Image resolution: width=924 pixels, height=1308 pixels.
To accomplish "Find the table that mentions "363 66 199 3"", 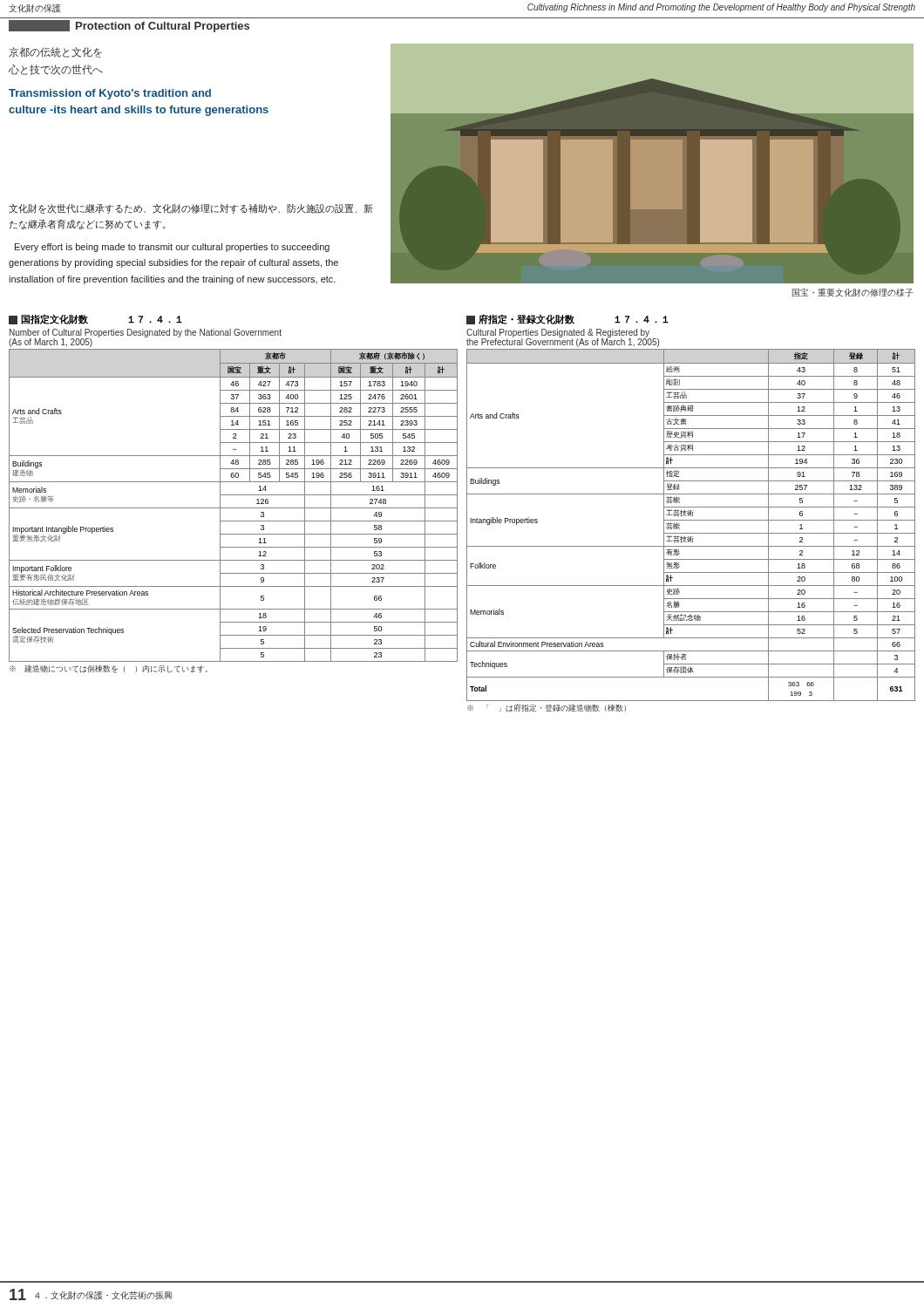I will (691, 532).
